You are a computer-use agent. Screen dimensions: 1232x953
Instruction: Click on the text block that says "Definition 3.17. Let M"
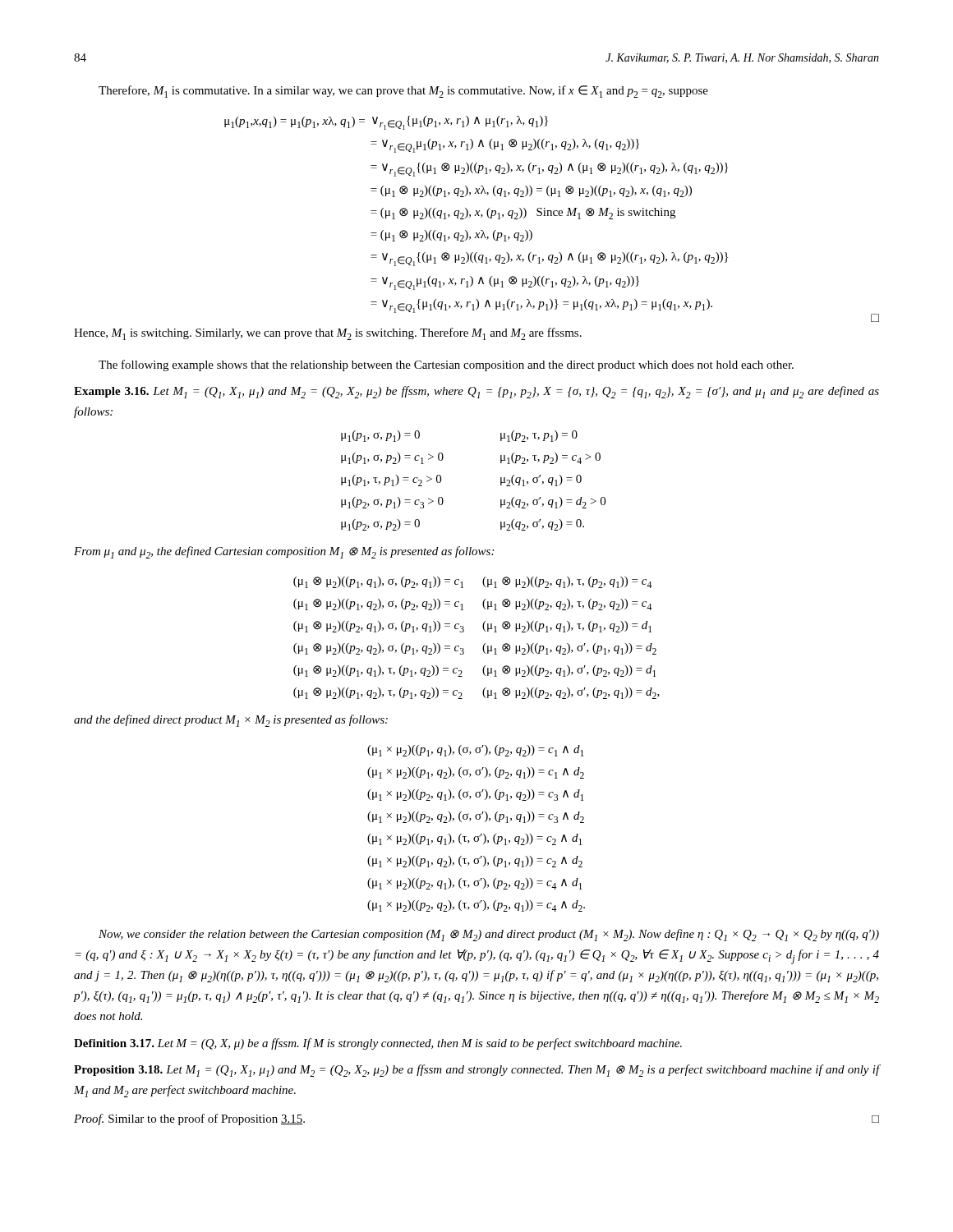pyautogui.click(x=378, y=1043)
